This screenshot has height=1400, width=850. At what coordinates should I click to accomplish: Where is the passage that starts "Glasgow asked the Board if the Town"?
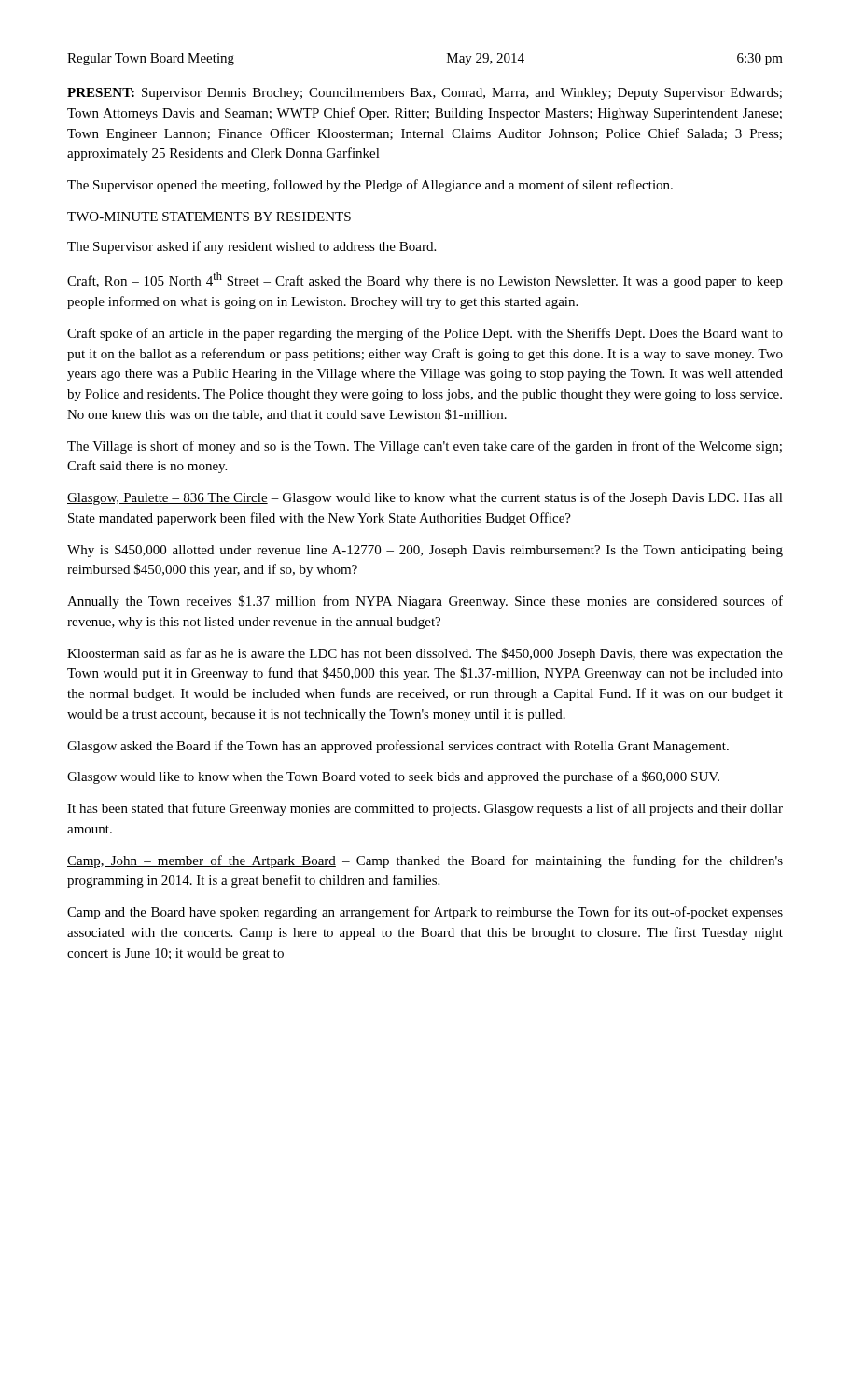tap(398, 745)
